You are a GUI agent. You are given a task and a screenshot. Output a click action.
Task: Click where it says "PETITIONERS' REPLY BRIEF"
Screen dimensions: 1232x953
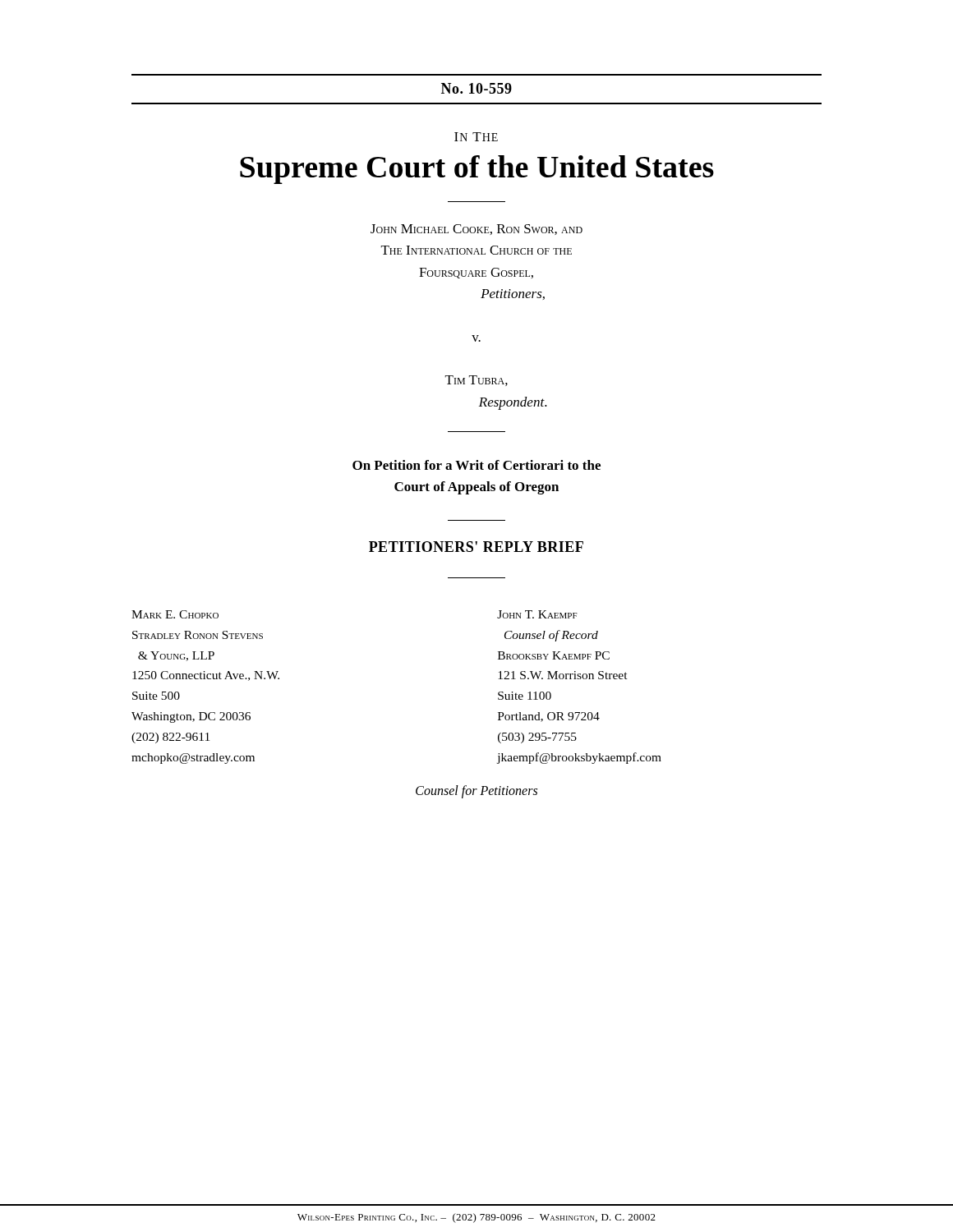click(x=476, y=547)
